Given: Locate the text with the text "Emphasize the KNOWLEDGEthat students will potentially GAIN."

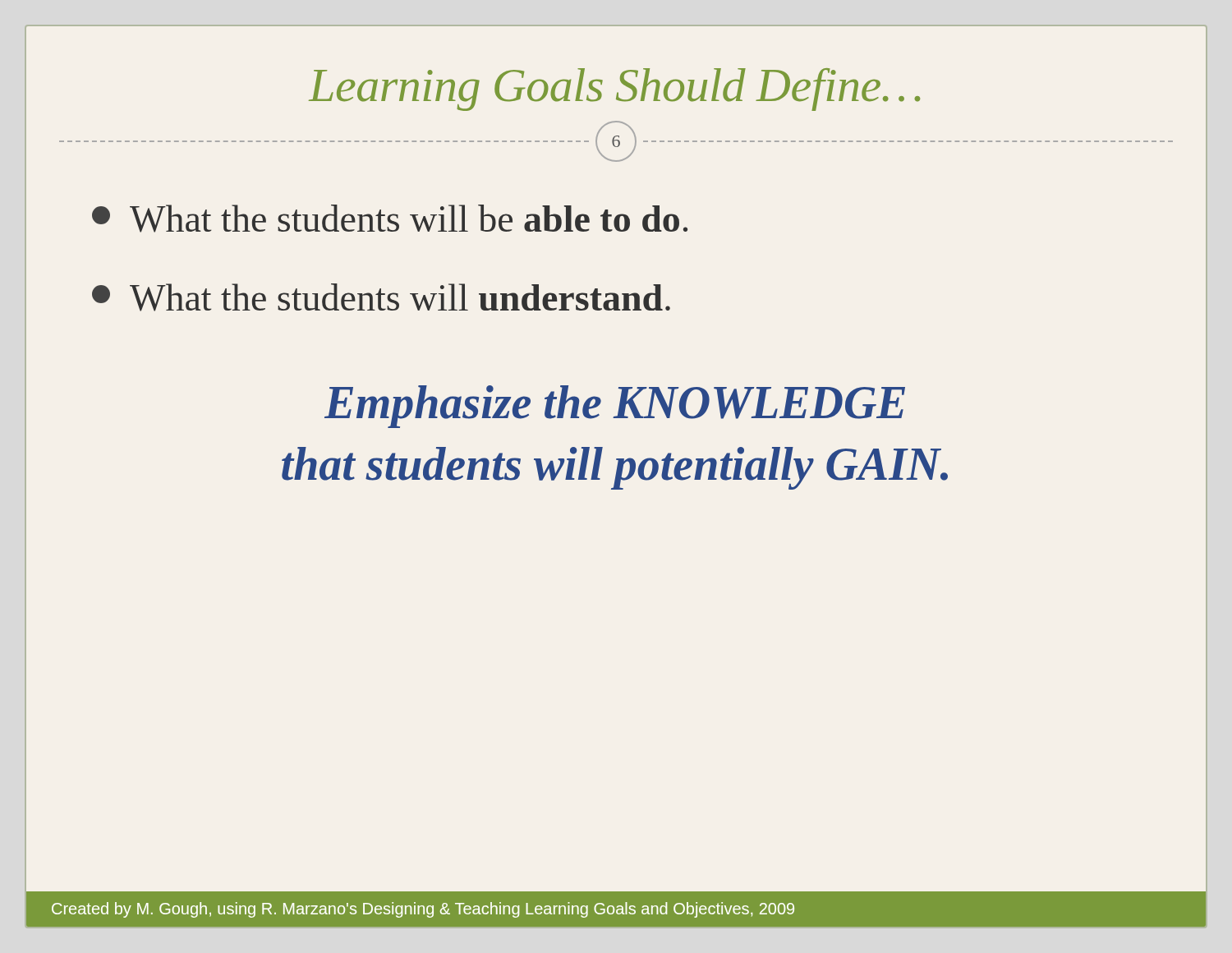Looking at the screenshot, I should click(616, 433).
